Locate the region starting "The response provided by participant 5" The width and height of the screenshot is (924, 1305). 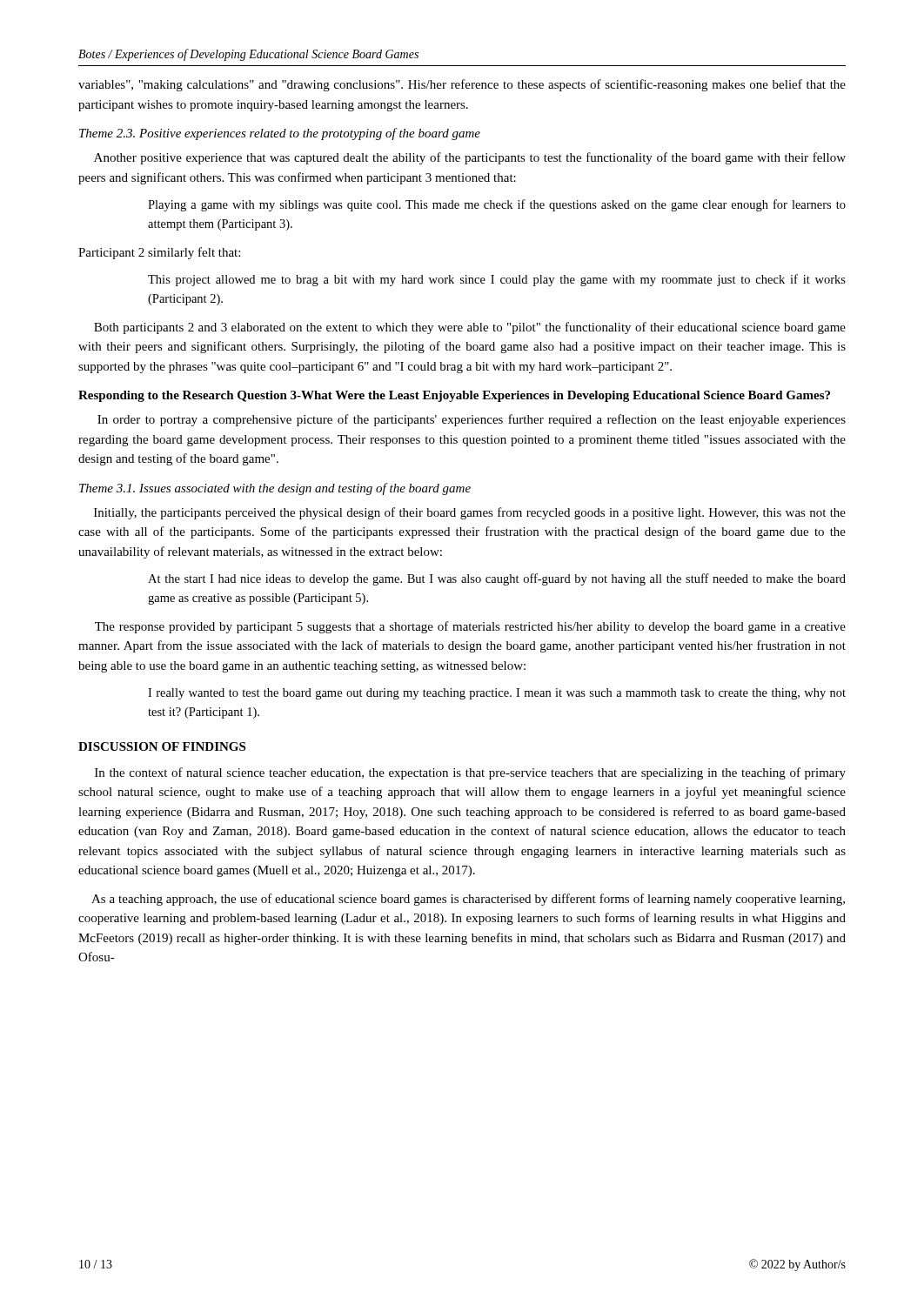click(x=462, y=646)
